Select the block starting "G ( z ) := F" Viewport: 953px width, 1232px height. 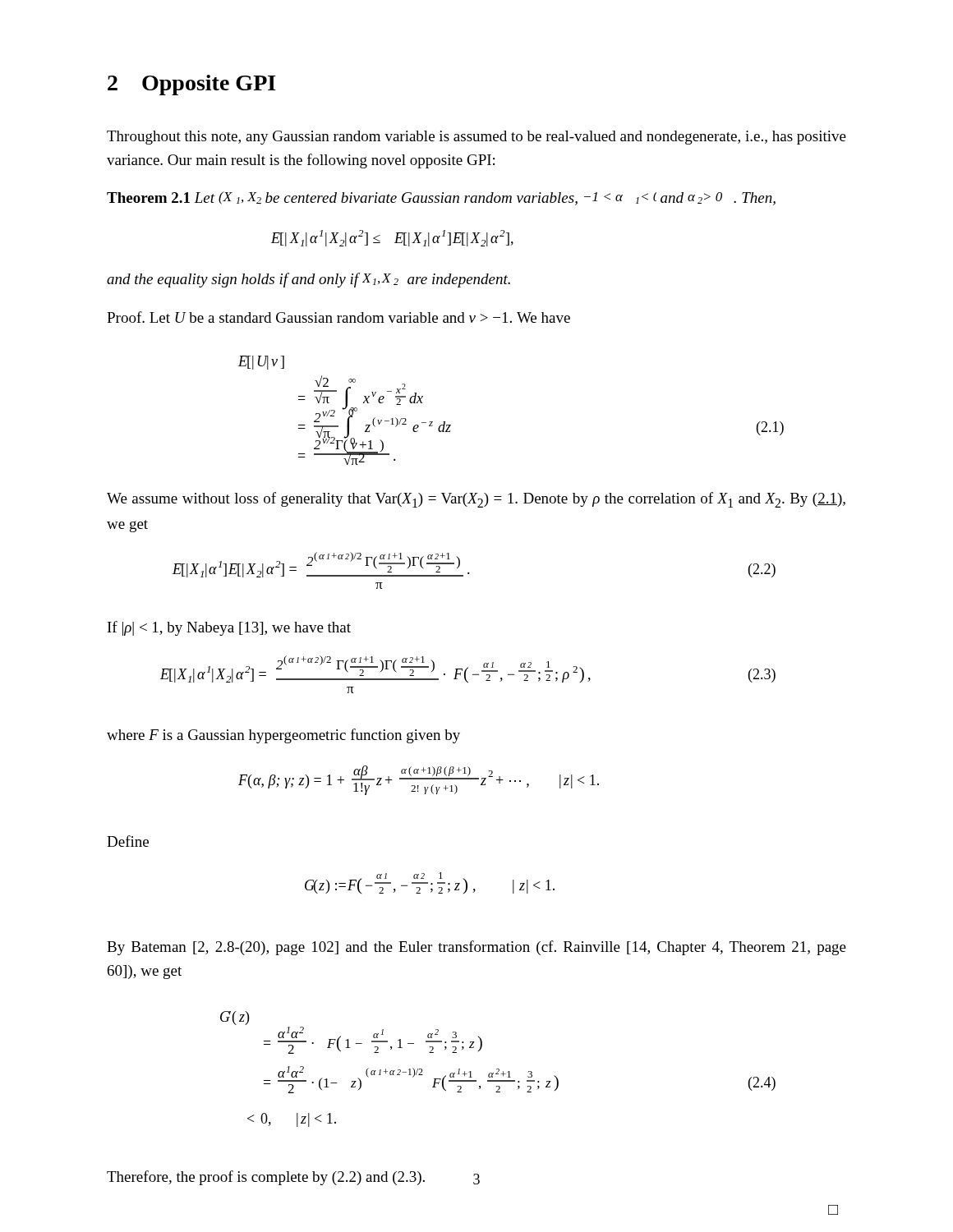(x=476, y=887)
